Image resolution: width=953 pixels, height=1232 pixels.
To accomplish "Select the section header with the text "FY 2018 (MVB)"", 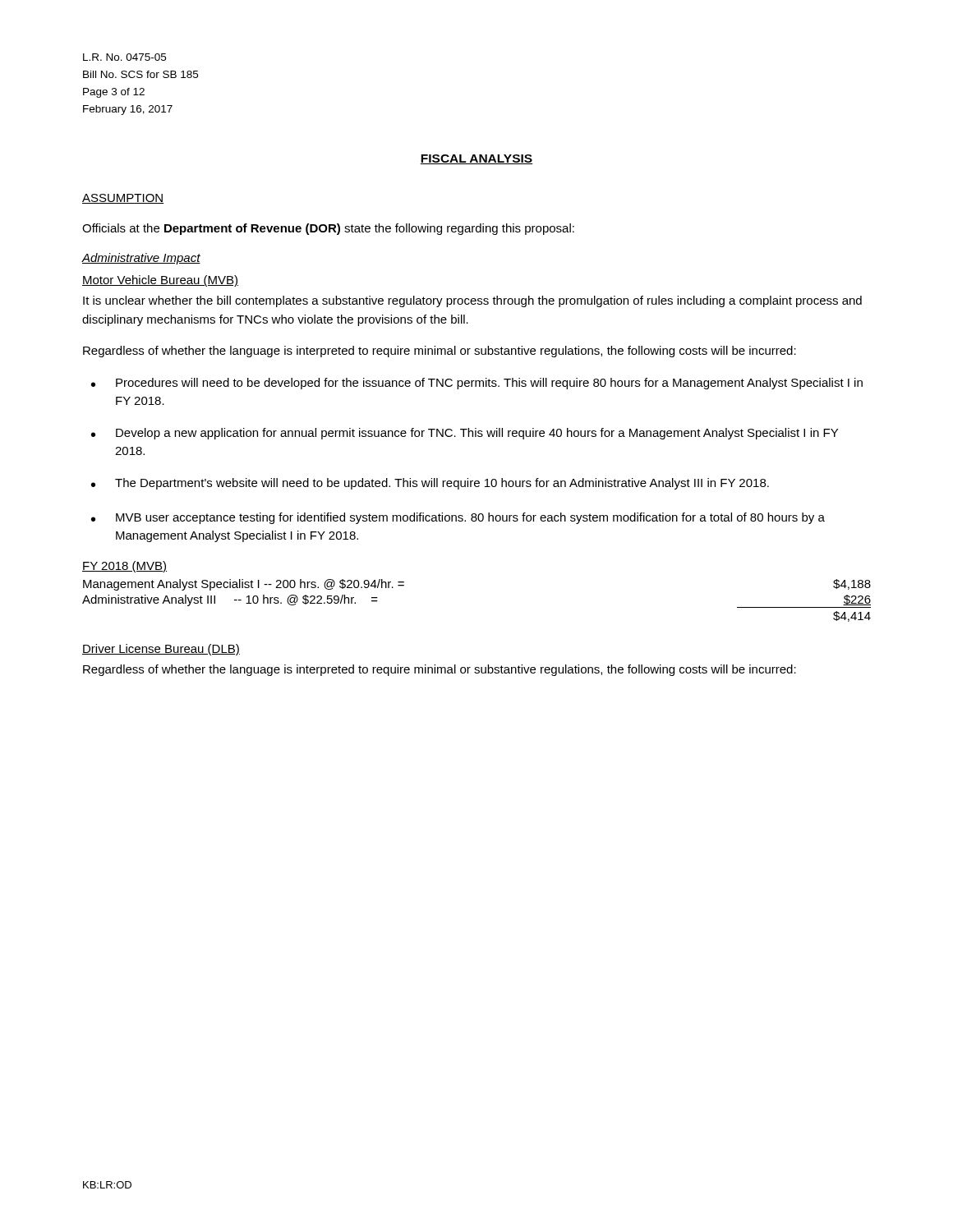I will 125,565.
